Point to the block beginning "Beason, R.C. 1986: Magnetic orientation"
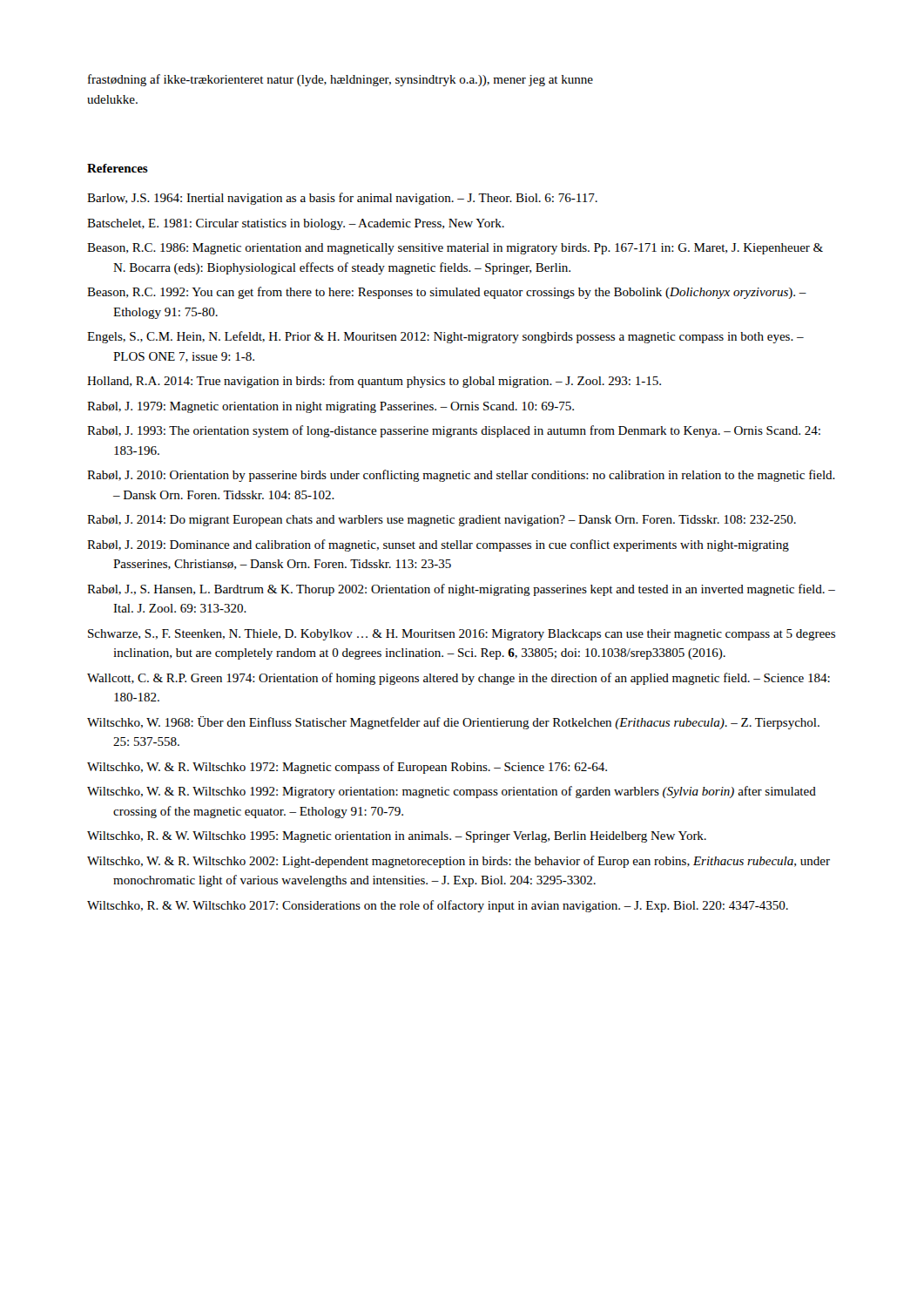 [x=455, y=257]
